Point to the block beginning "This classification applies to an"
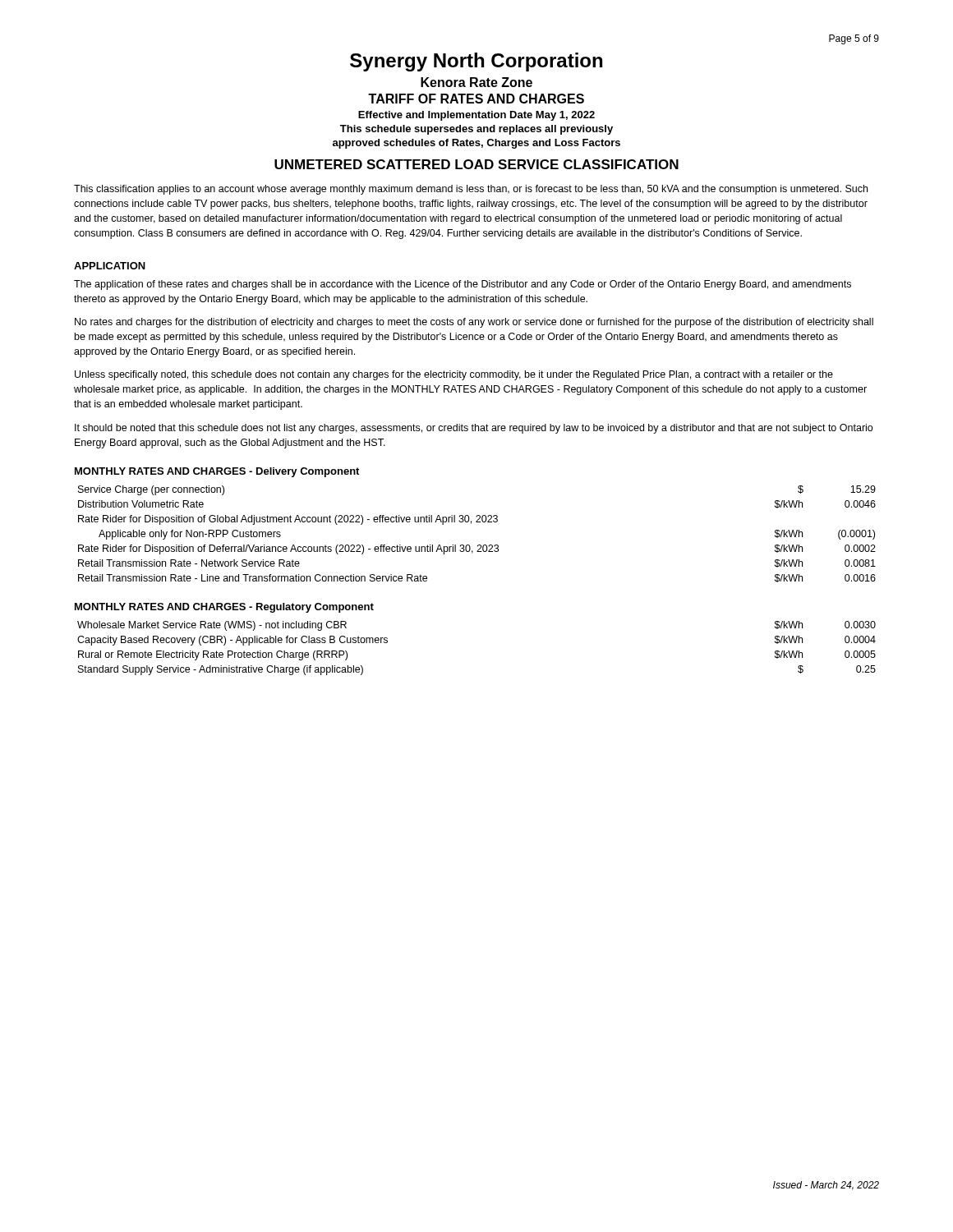 471,211
